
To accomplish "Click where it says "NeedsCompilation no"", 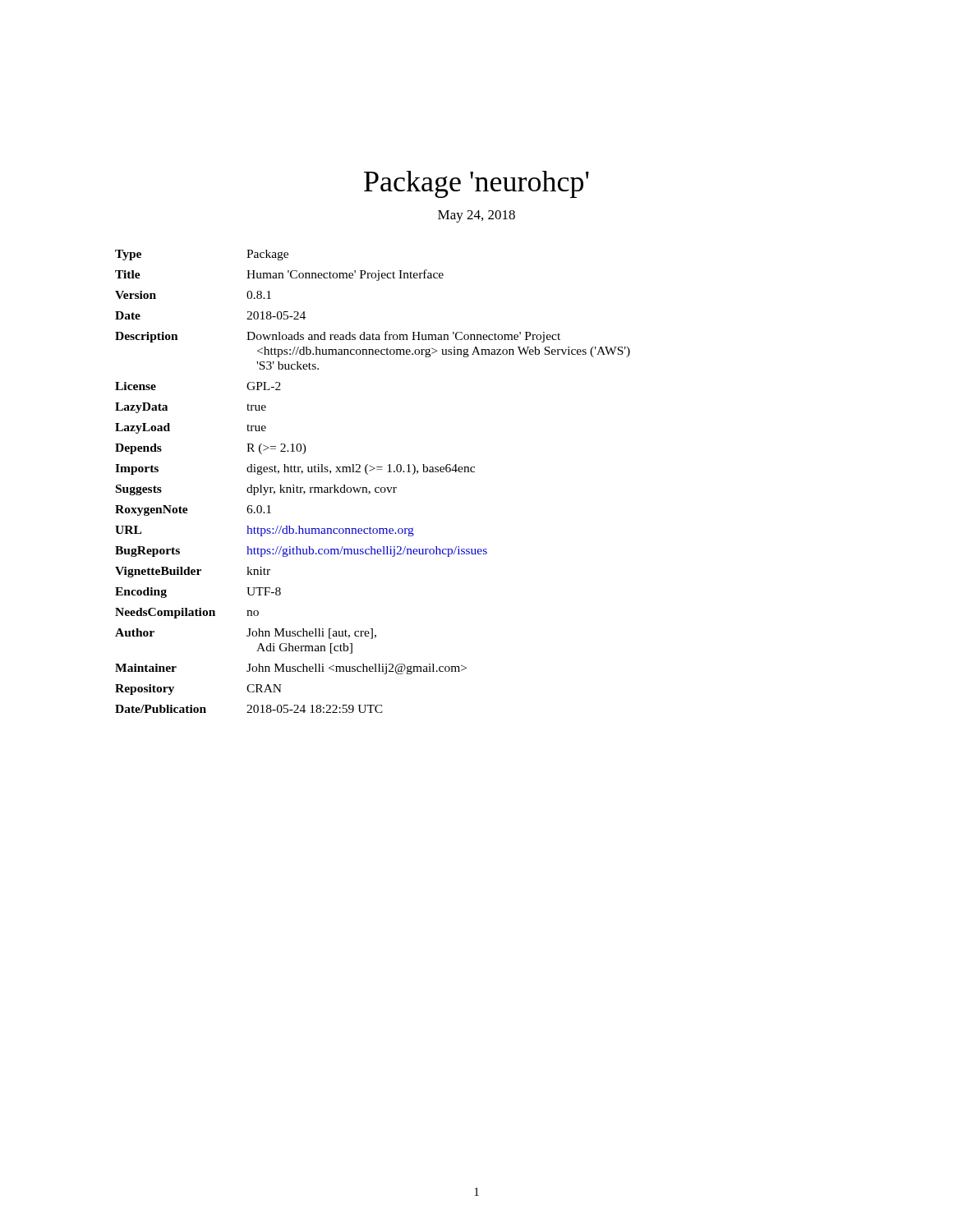I will (x=187, y=613).
